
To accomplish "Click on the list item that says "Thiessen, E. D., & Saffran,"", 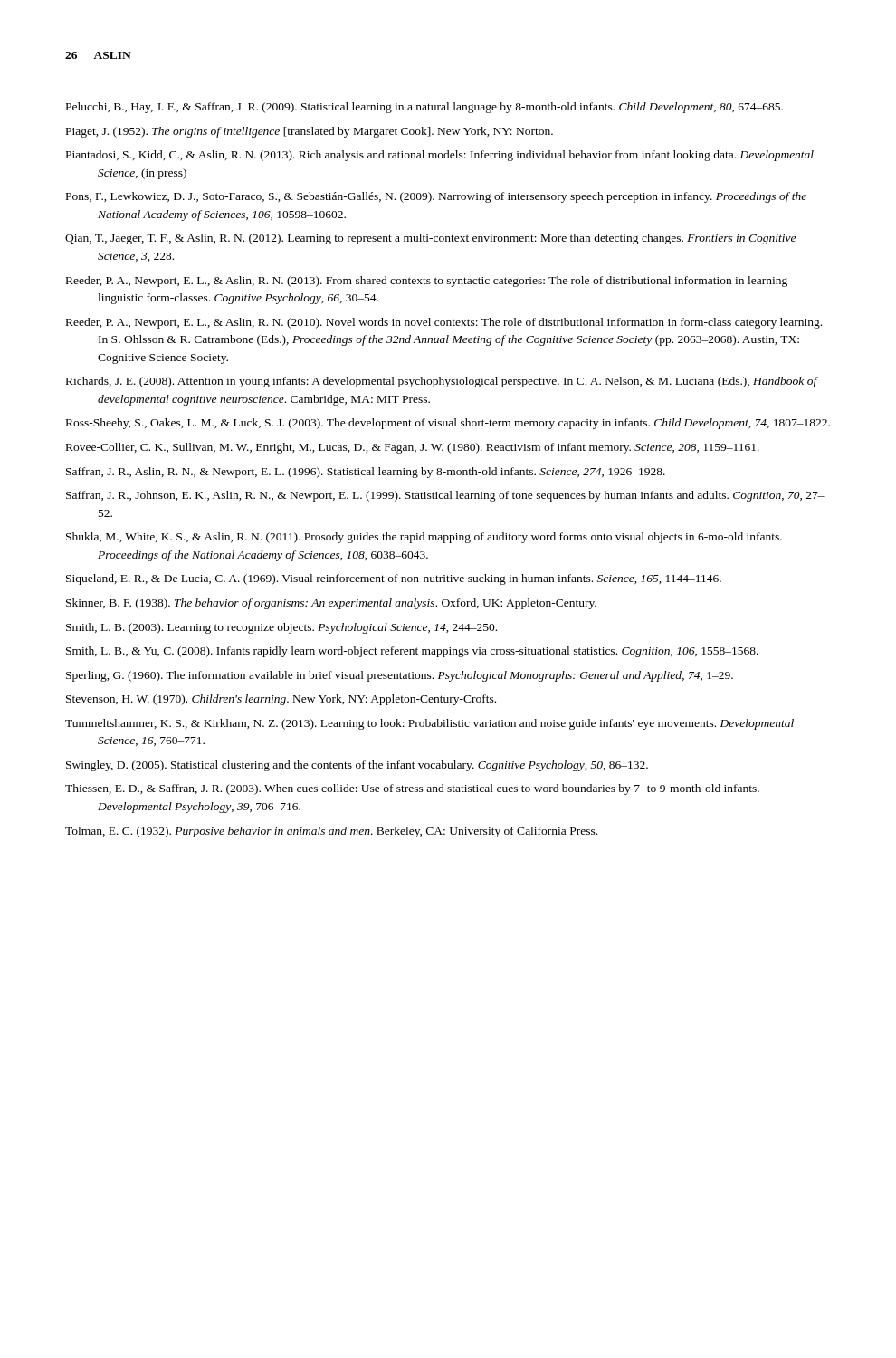I will coord(413,797).
